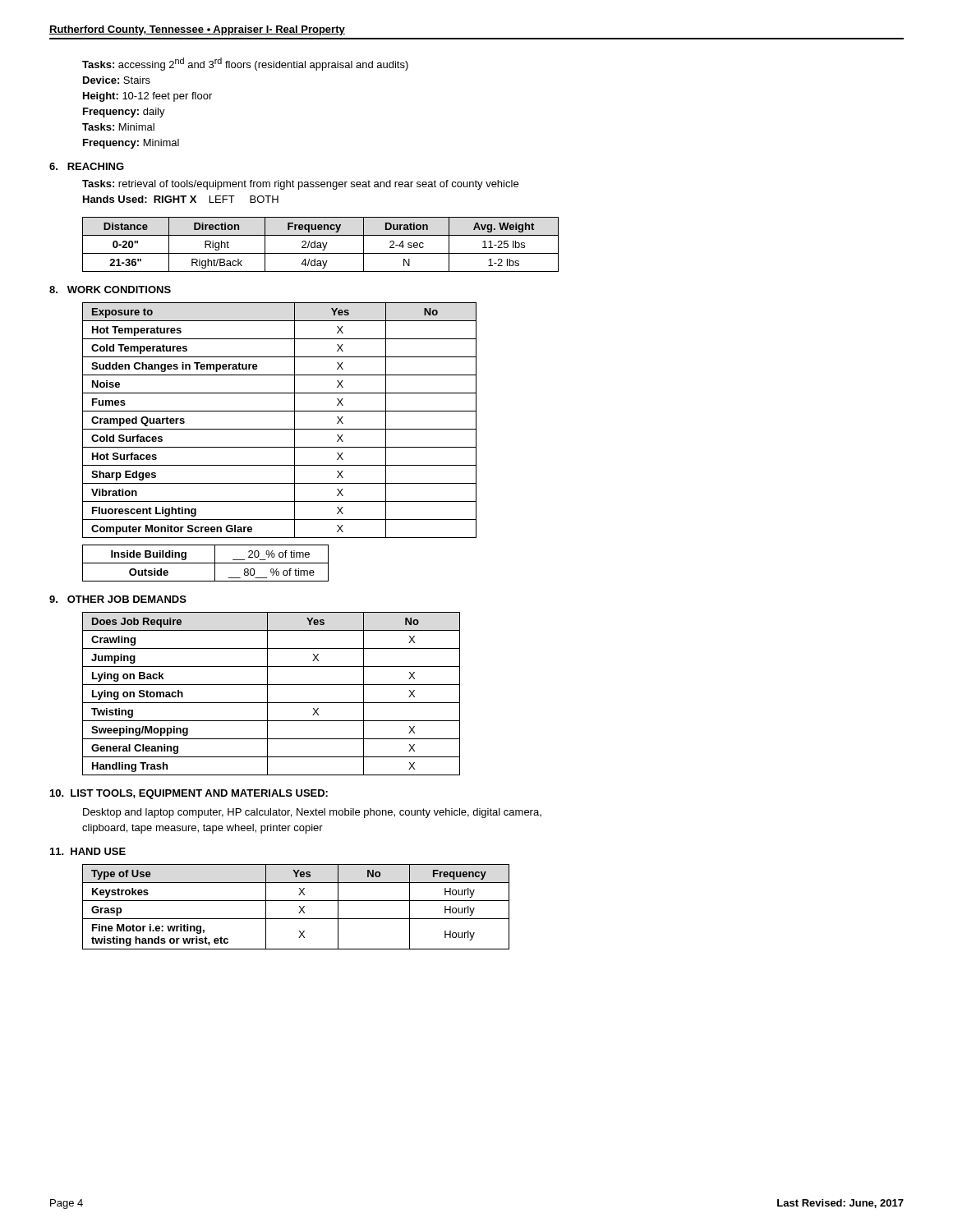Find the text block with the text "Desktop and laptop computer, HP calculator, Nextel mobile"
Image resolution: width=953 pixels, height=1232 pixels.
coord(493,820)
